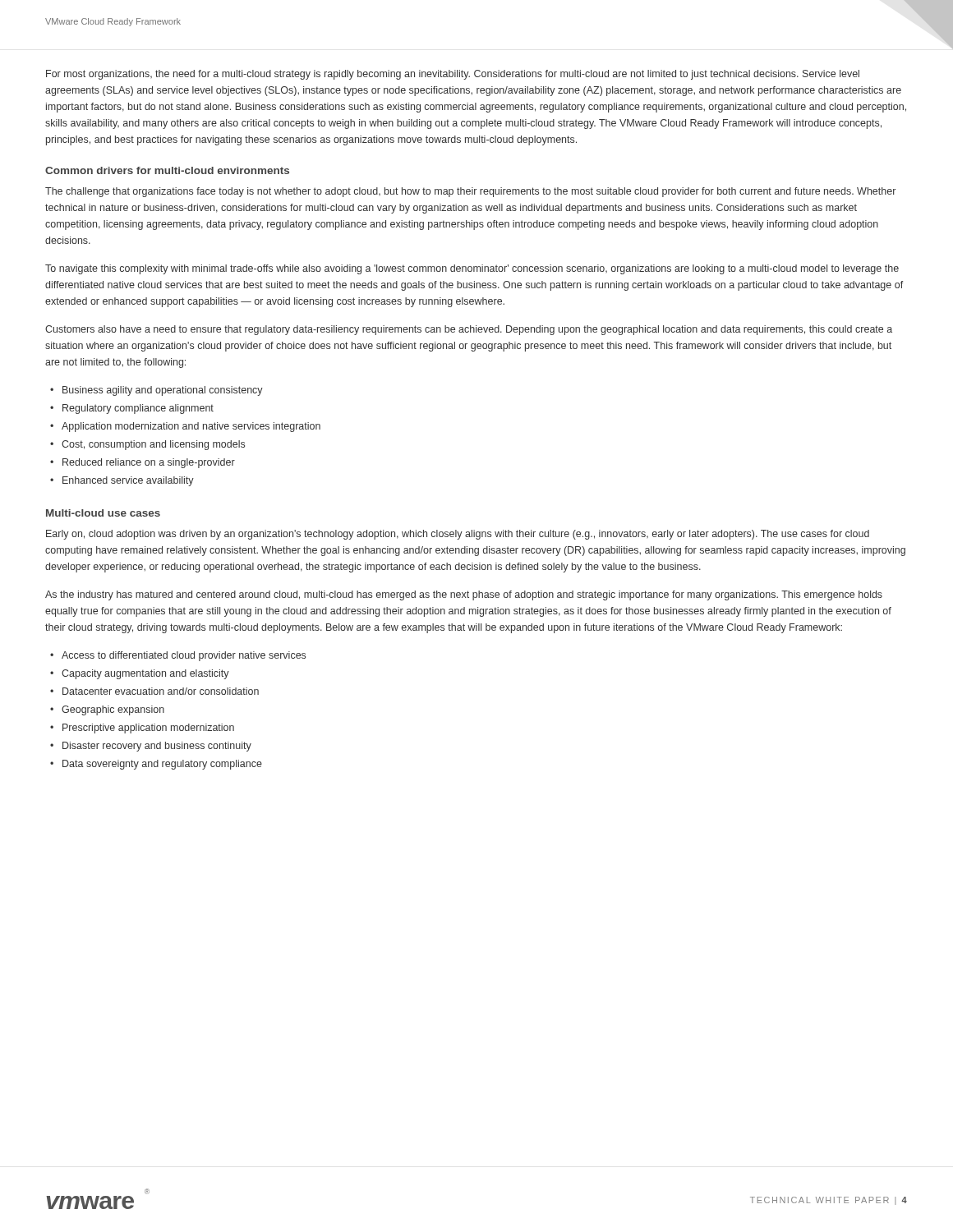Click the passage that begins "Business agility and operational"
The width and height of the screenshot is (953, 1232).
[x=162, y=390]
